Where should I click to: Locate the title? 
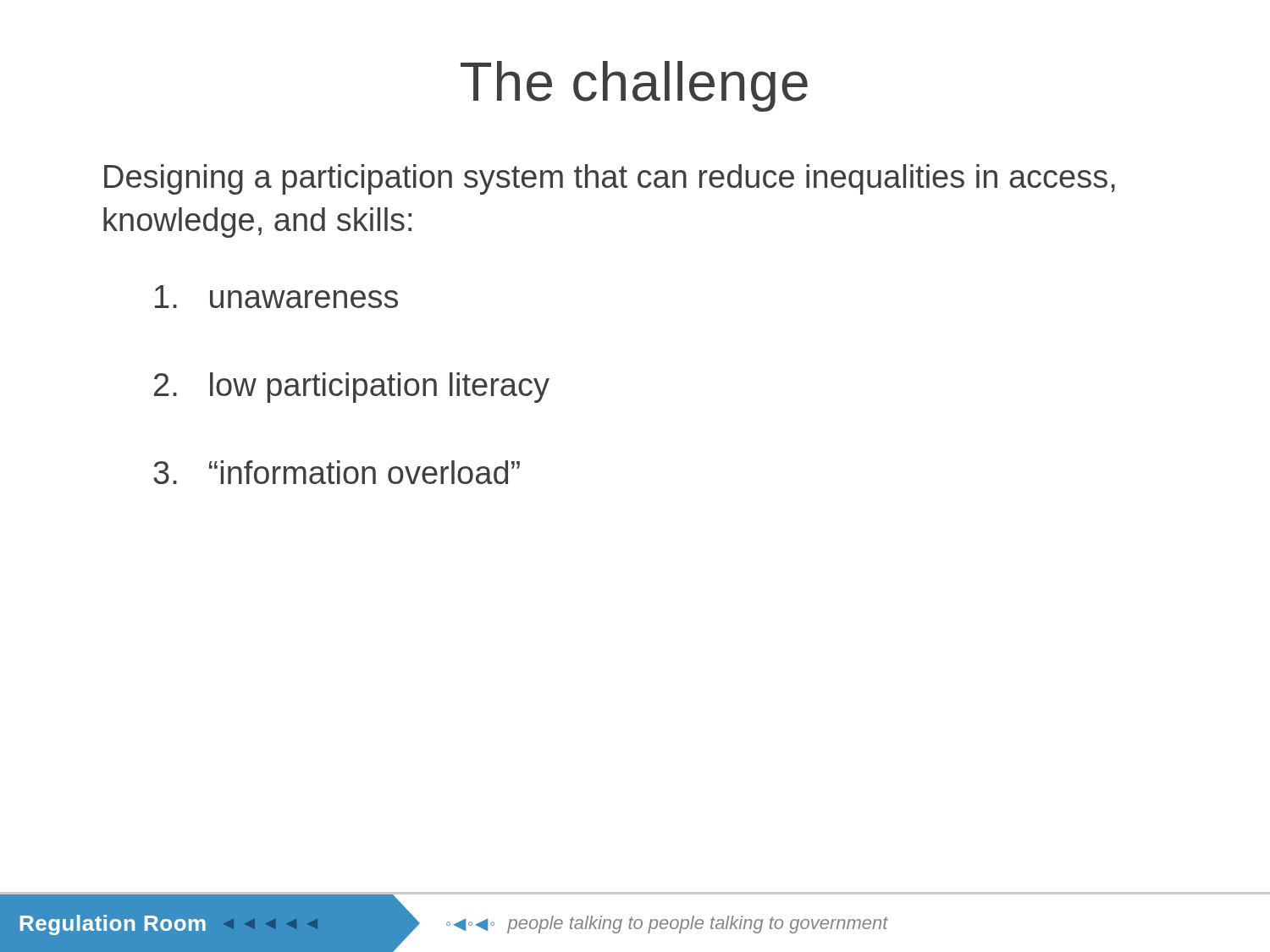pyautogui.click(x=635, y=82)
